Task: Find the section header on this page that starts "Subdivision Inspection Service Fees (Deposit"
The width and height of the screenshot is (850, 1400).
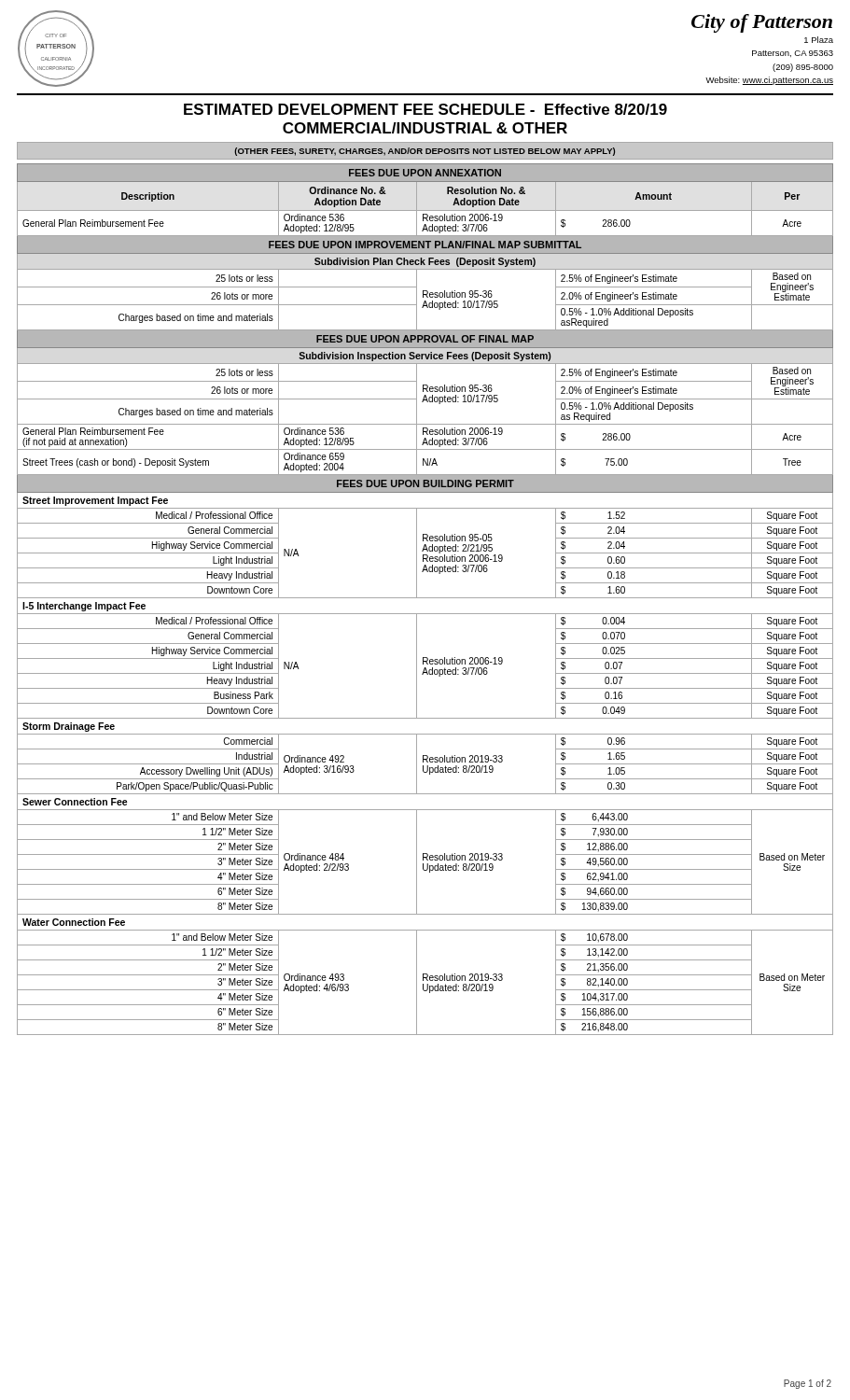Action: (425, 356)
